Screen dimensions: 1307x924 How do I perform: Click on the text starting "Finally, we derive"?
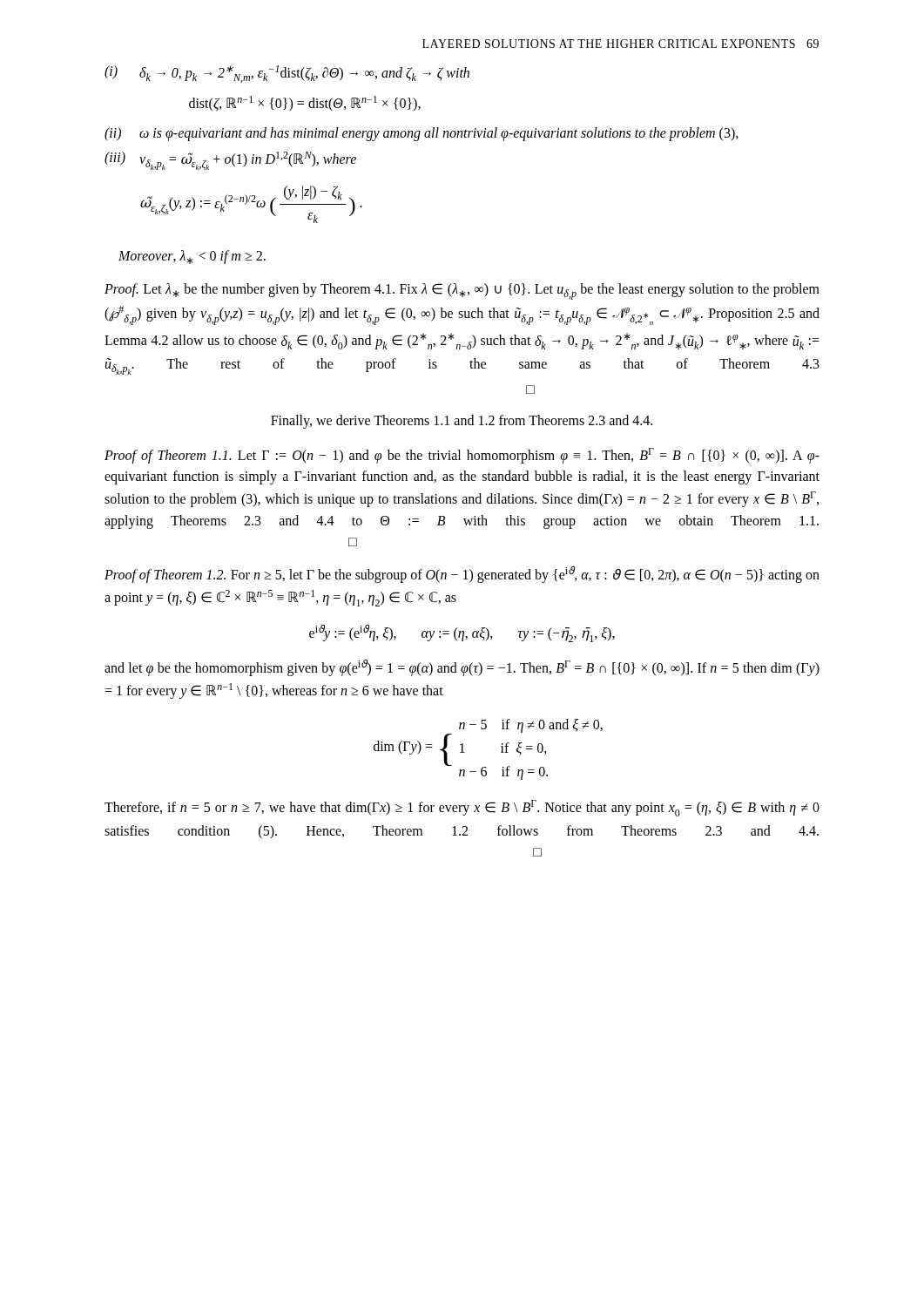click(x=462, y=420)
